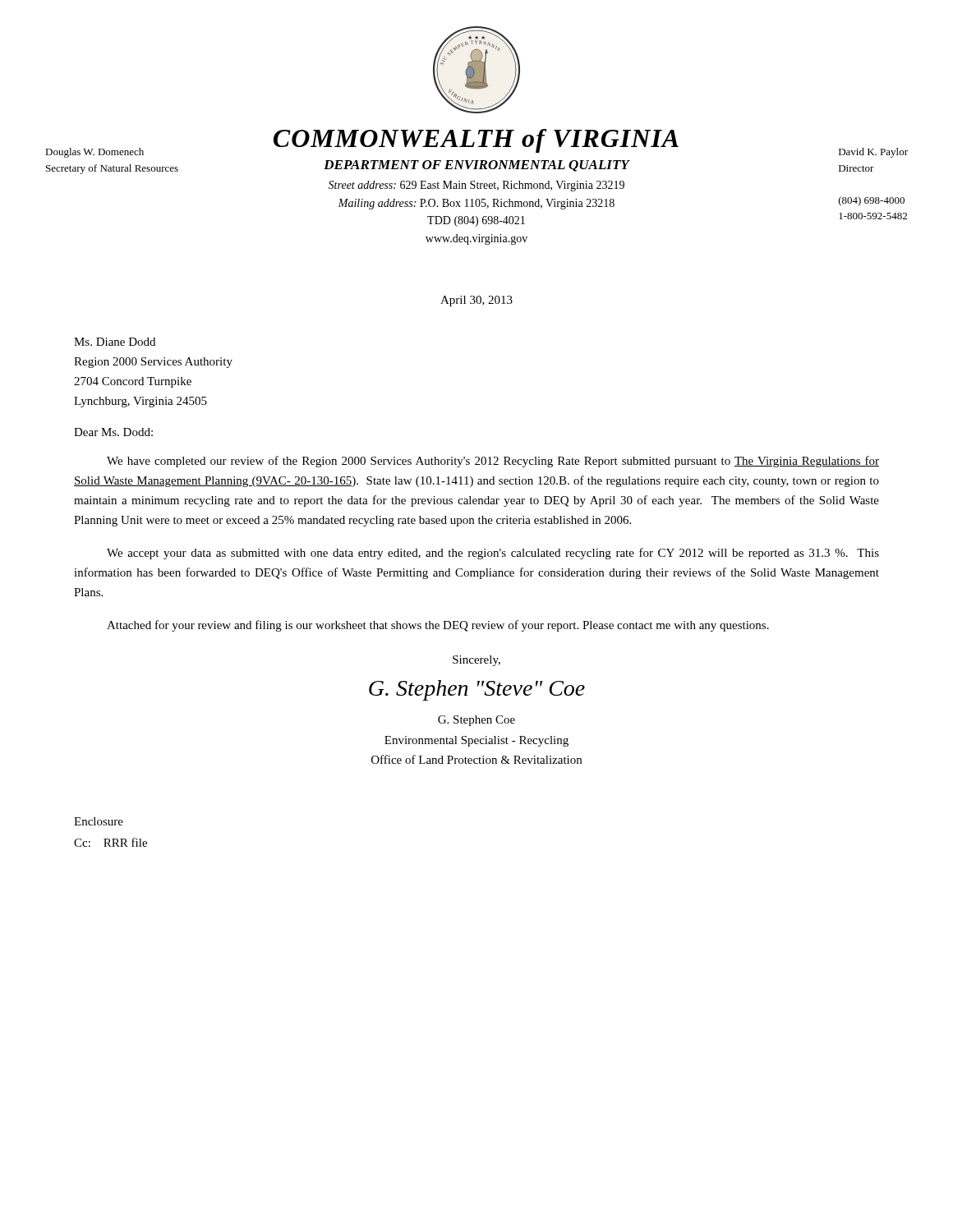Click on the text block starting "Douglas W. Domenech Secretary of Natural Resources"
The height and width of the screenshot is (1232, 953).
112,160
